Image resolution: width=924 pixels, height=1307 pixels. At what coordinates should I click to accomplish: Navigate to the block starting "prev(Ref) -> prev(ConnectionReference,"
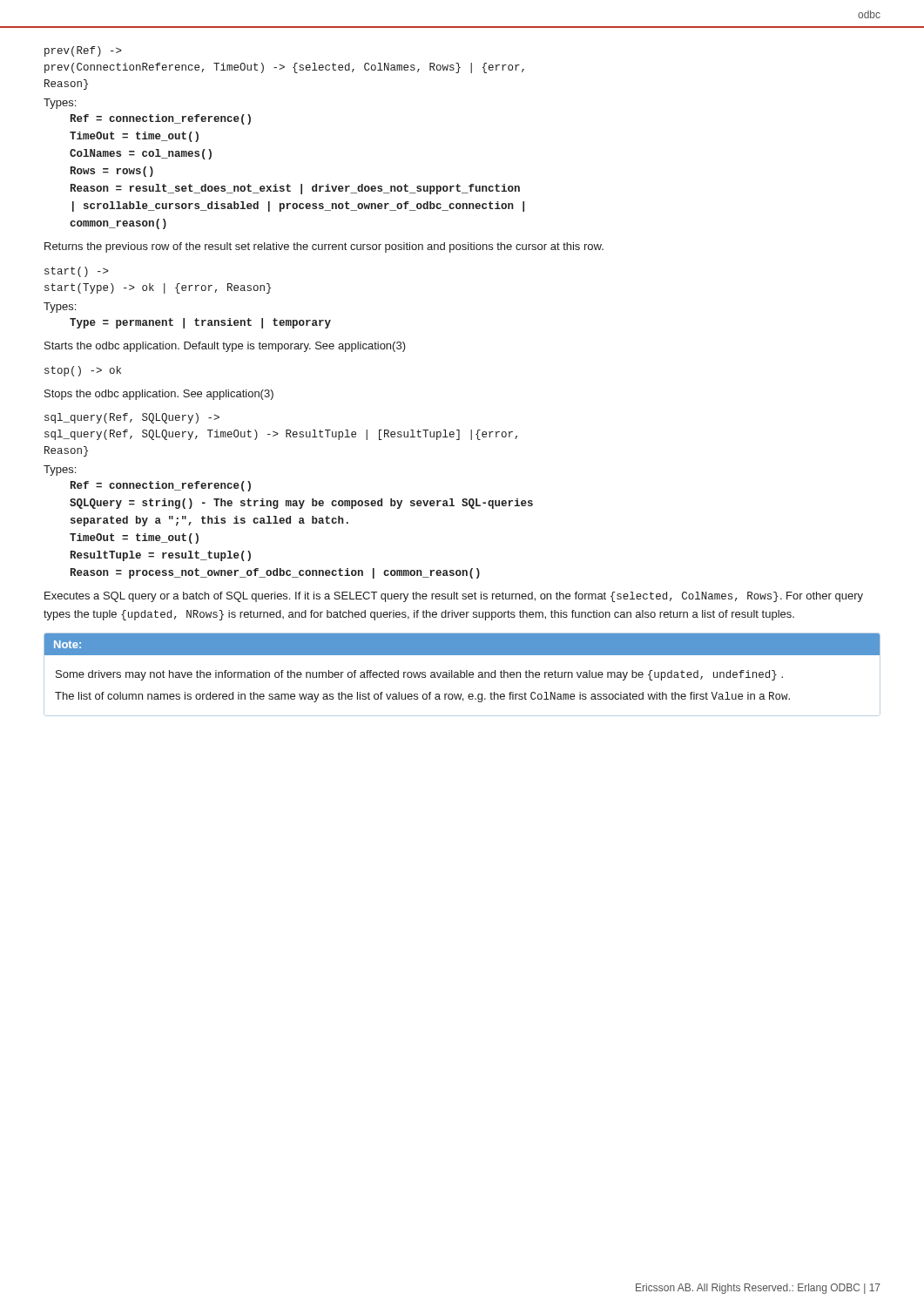tap(462, 68)
